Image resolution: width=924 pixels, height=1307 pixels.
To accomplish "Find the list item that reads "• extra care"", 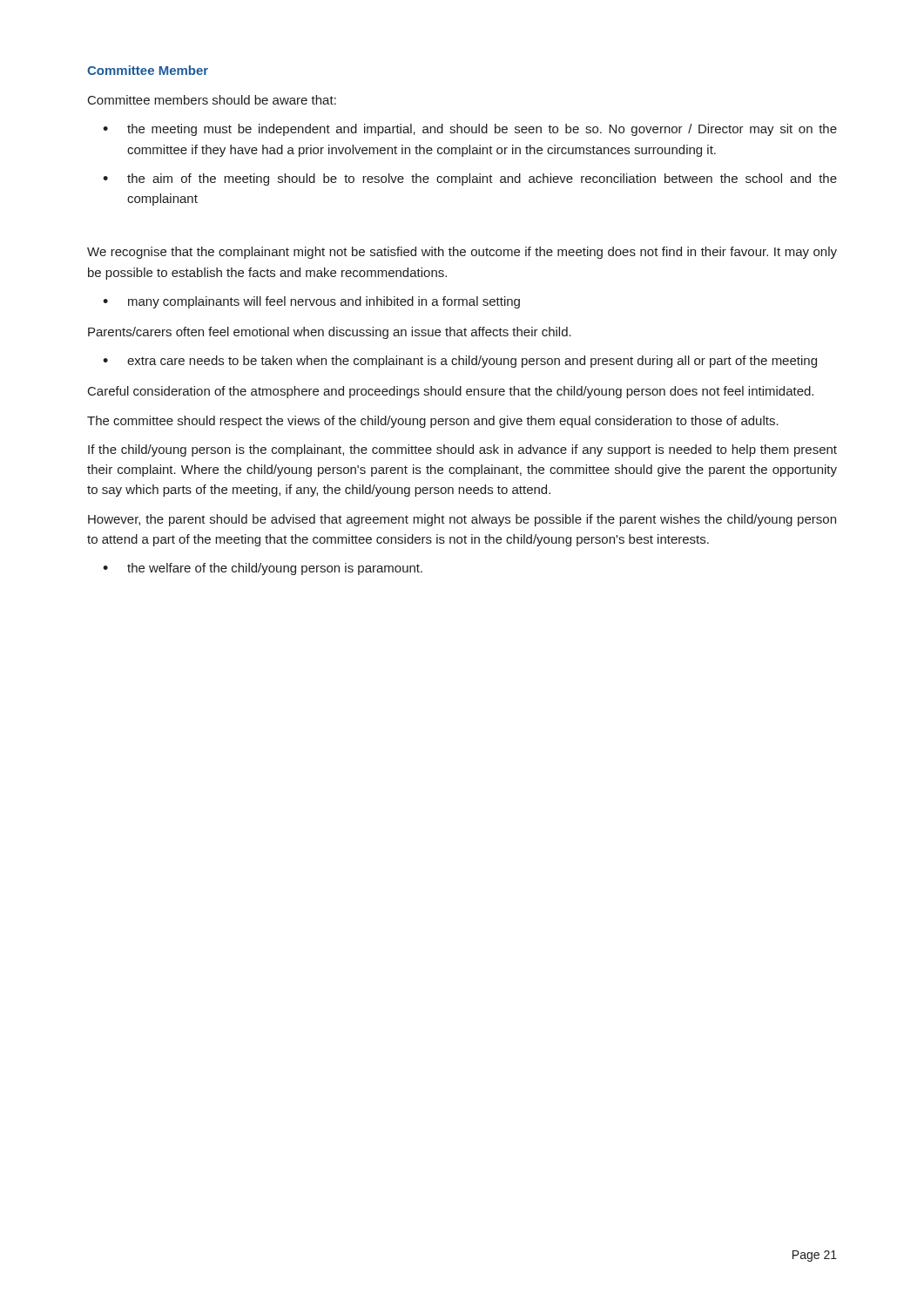I will tap(470, 361).
